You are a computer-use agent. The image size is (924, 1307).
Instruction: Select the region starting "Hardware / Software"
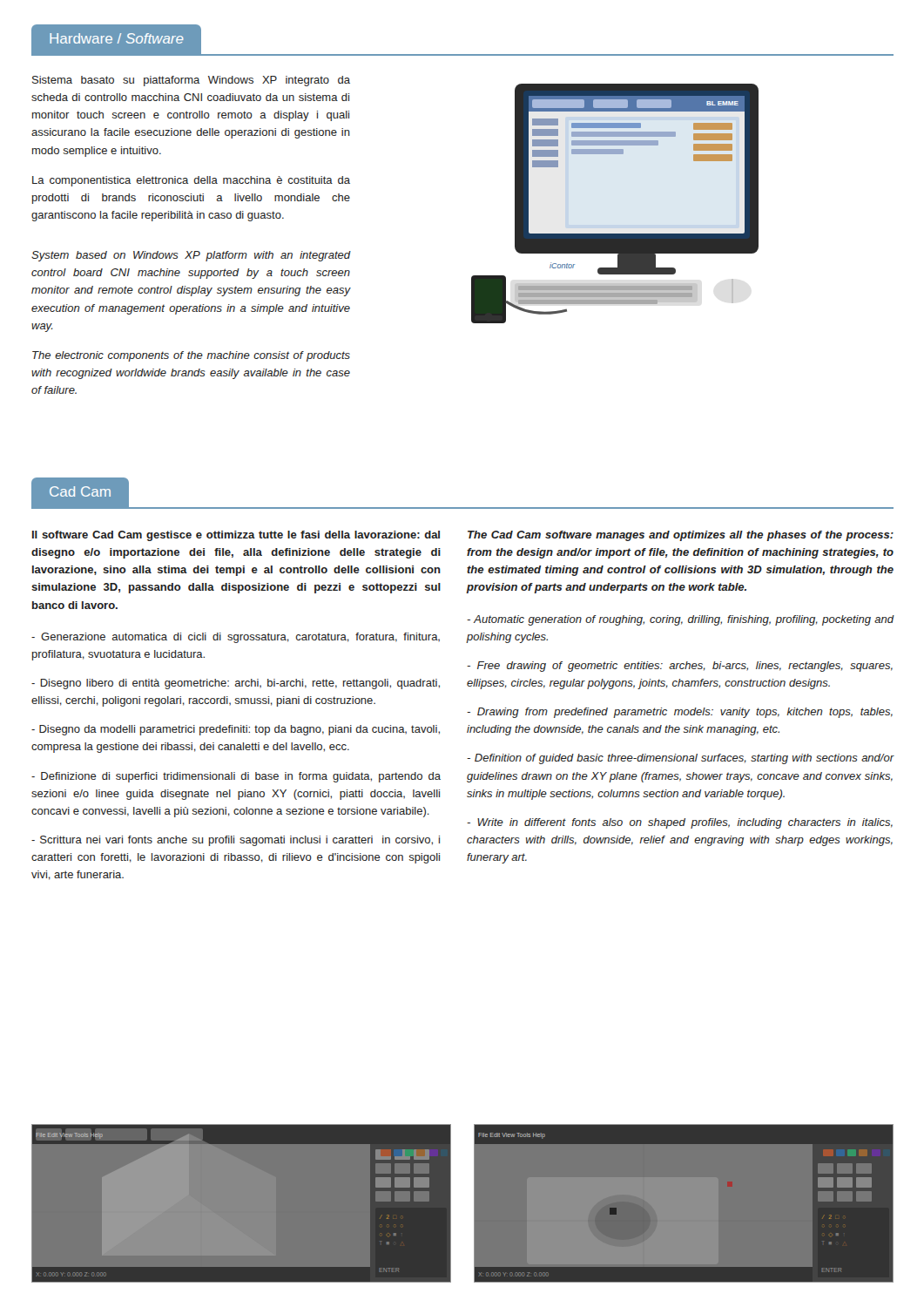tap(116, 39)
